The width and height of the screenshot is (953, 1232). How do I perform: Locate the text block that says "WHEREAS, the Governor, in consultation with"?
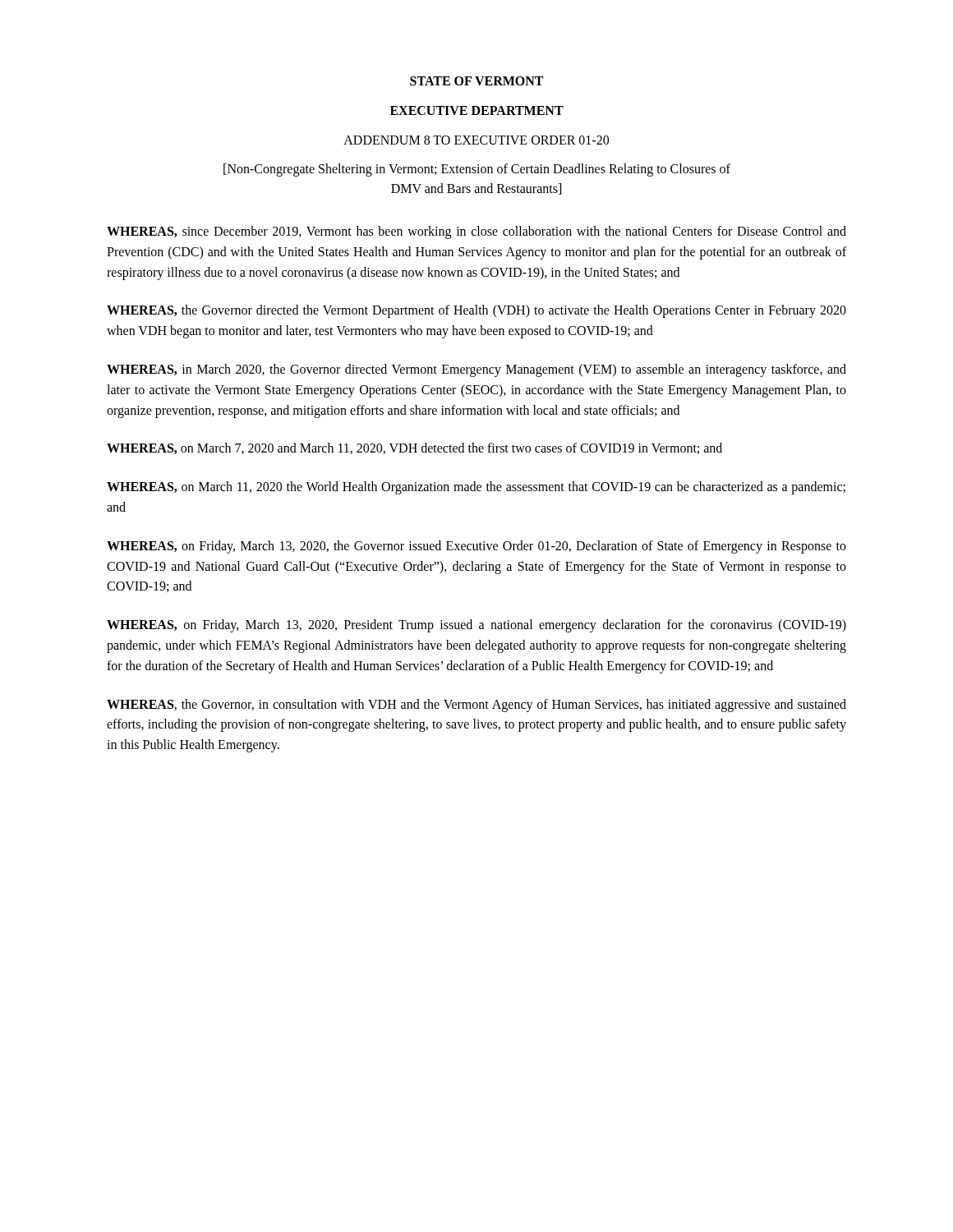pos(476,724)
